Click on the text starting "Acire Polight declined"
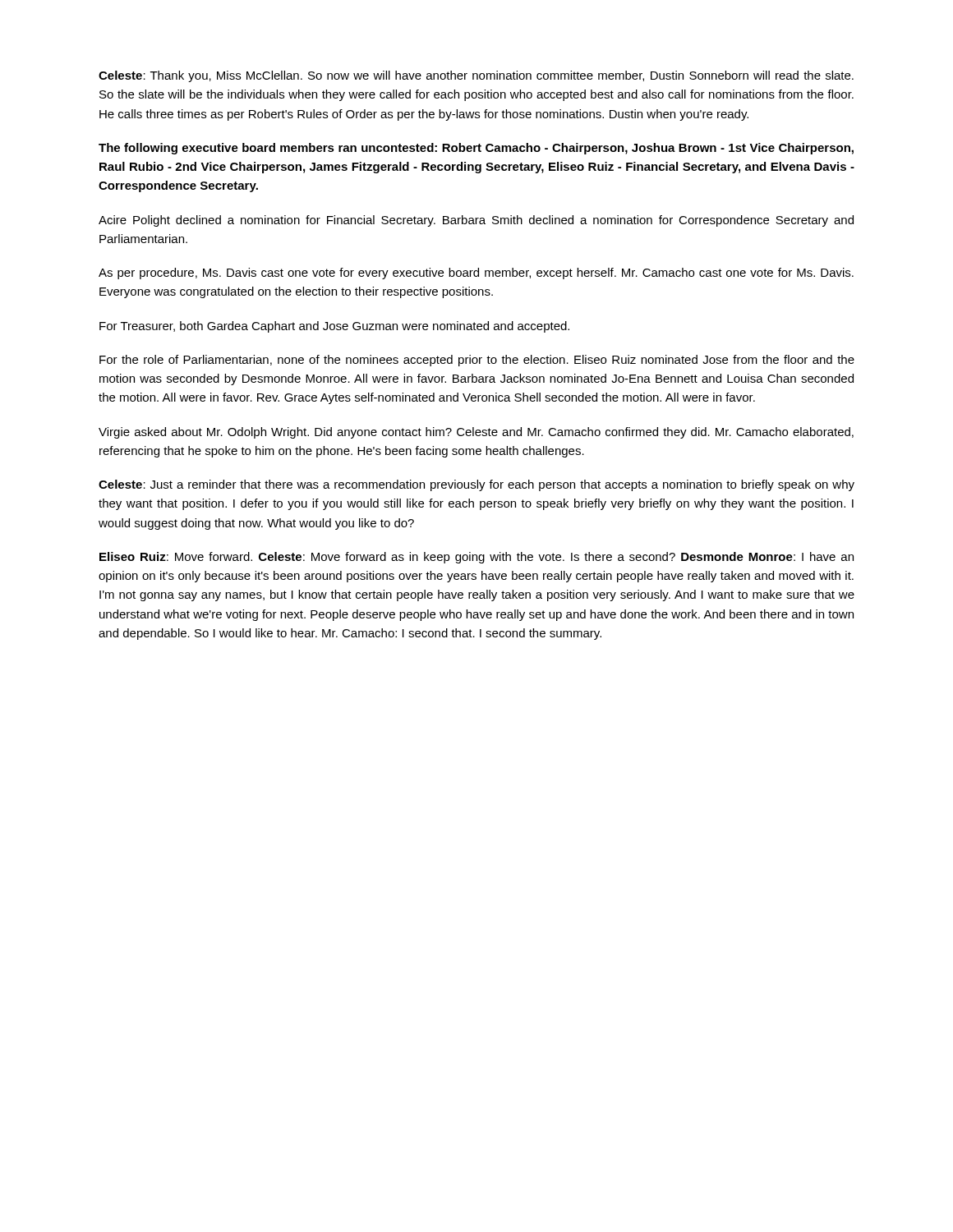This screenshot has height=1232, width=953. coord(476,229)
